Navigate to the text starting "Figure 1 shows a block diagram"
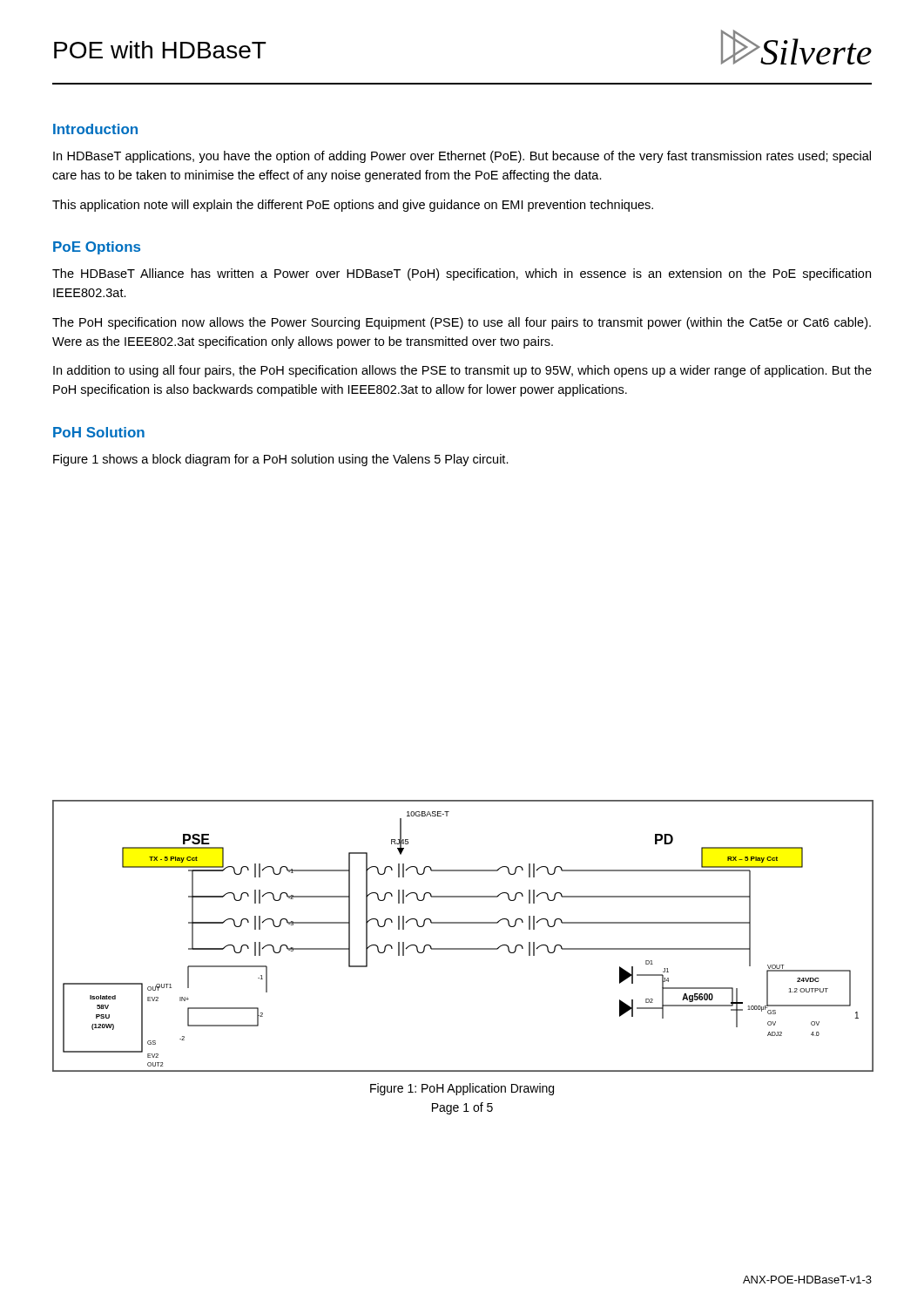 tap(281, 459)
